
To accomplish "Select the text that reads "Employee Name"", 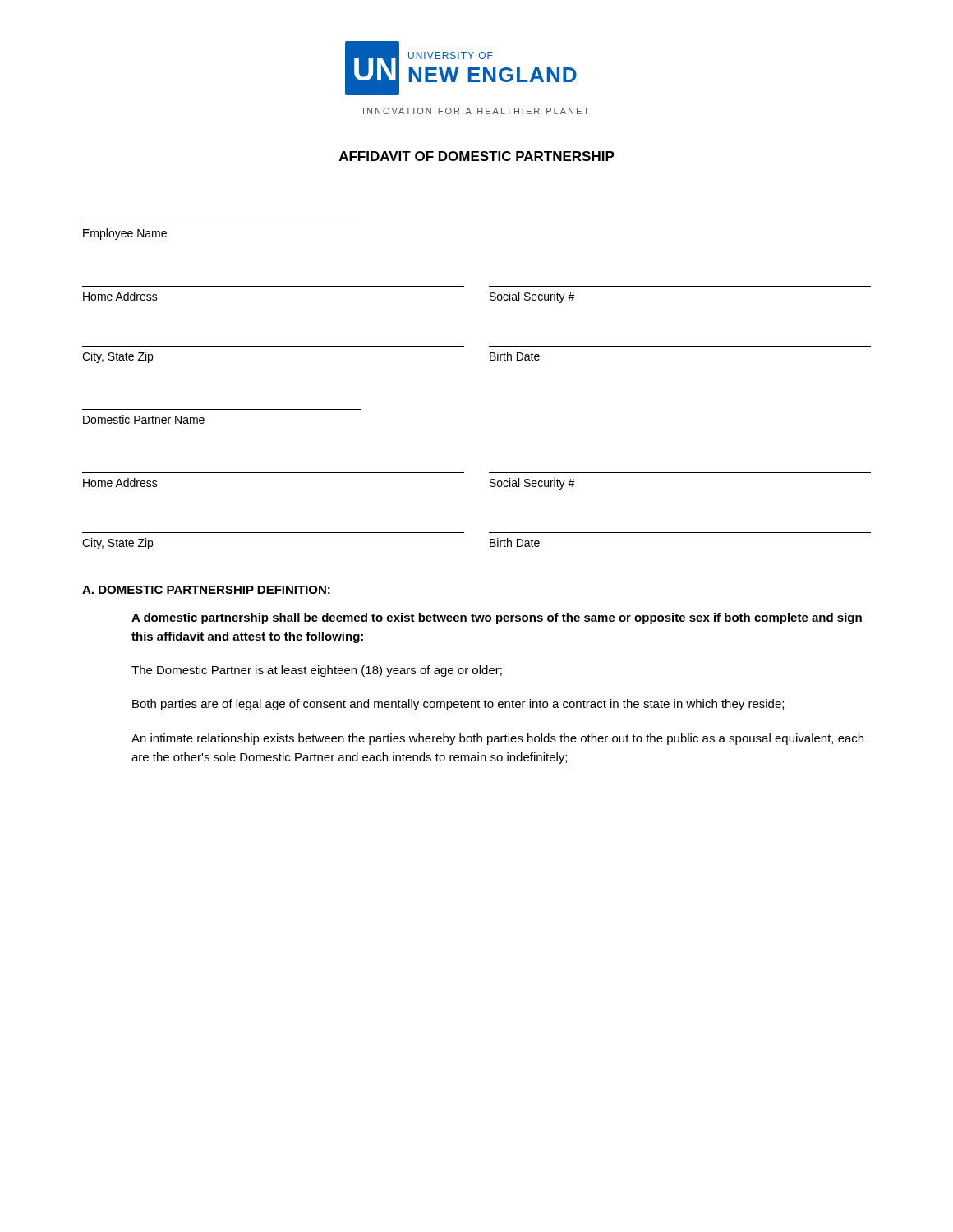I will click(x=125, y=233).
